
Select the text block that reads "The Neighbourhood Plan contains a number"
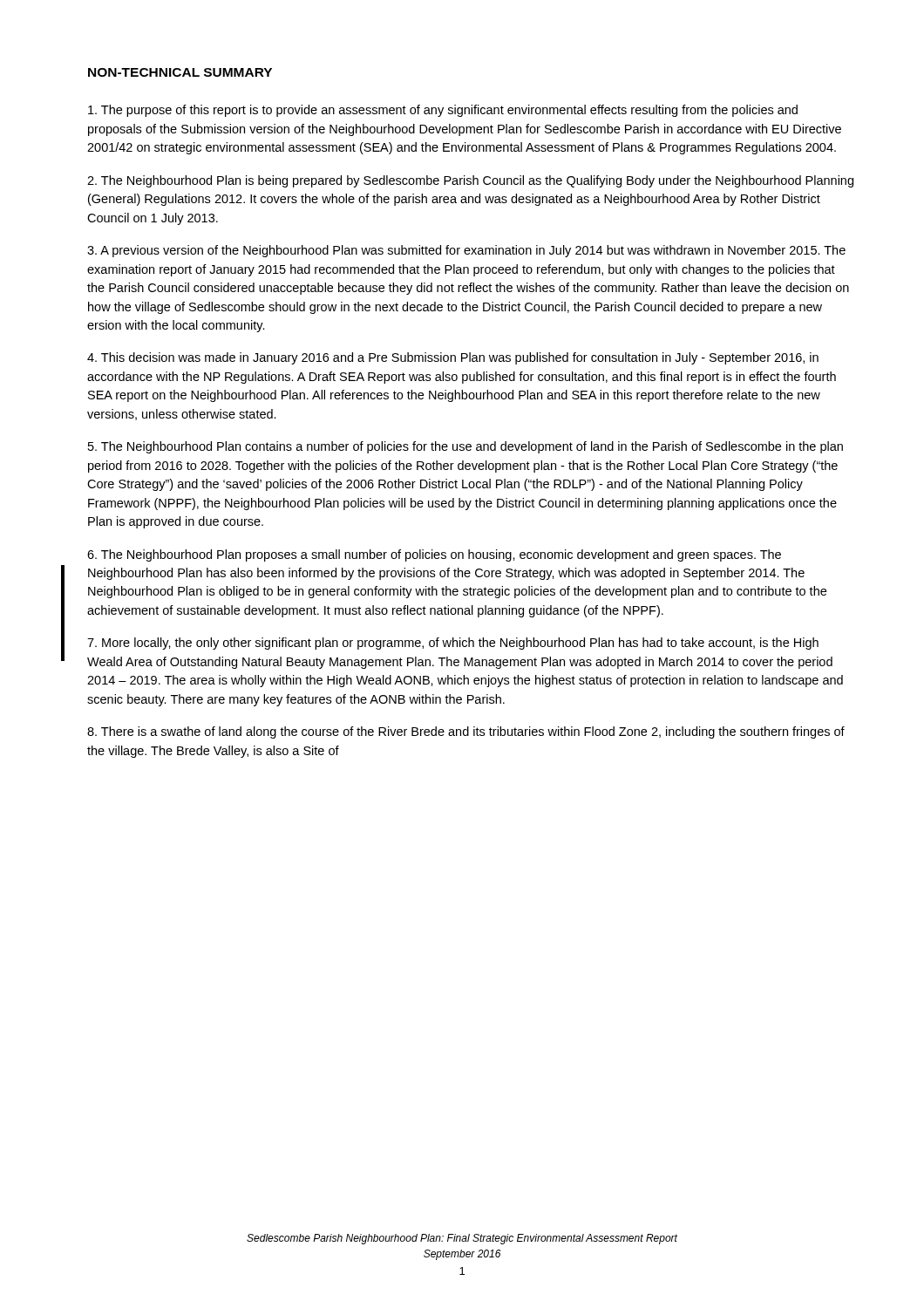(x=471, y=485)
